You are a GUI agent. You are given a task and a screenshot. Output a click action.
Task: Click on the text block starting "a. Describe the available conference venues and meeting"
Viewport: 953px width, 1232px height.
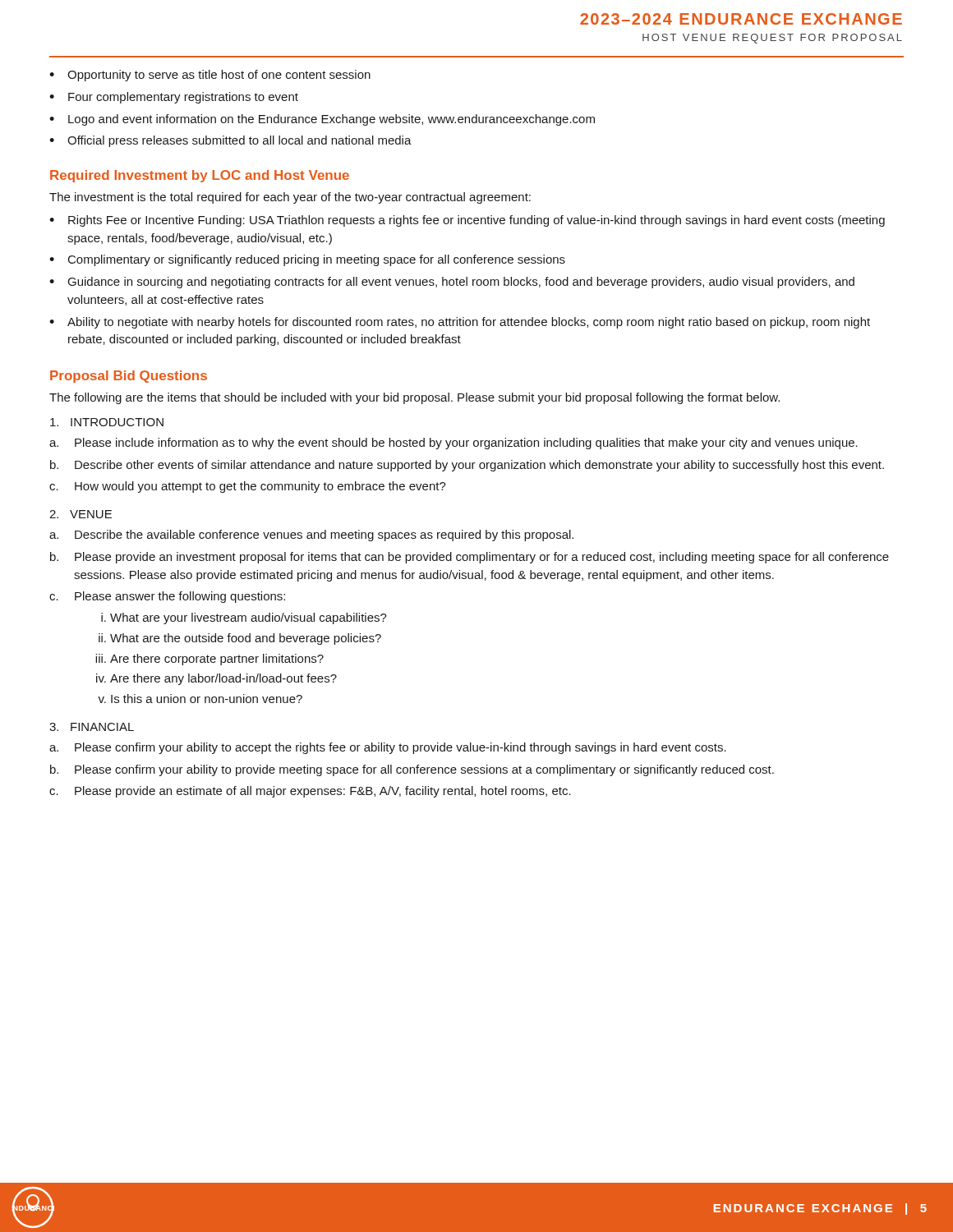coord(312,535)
